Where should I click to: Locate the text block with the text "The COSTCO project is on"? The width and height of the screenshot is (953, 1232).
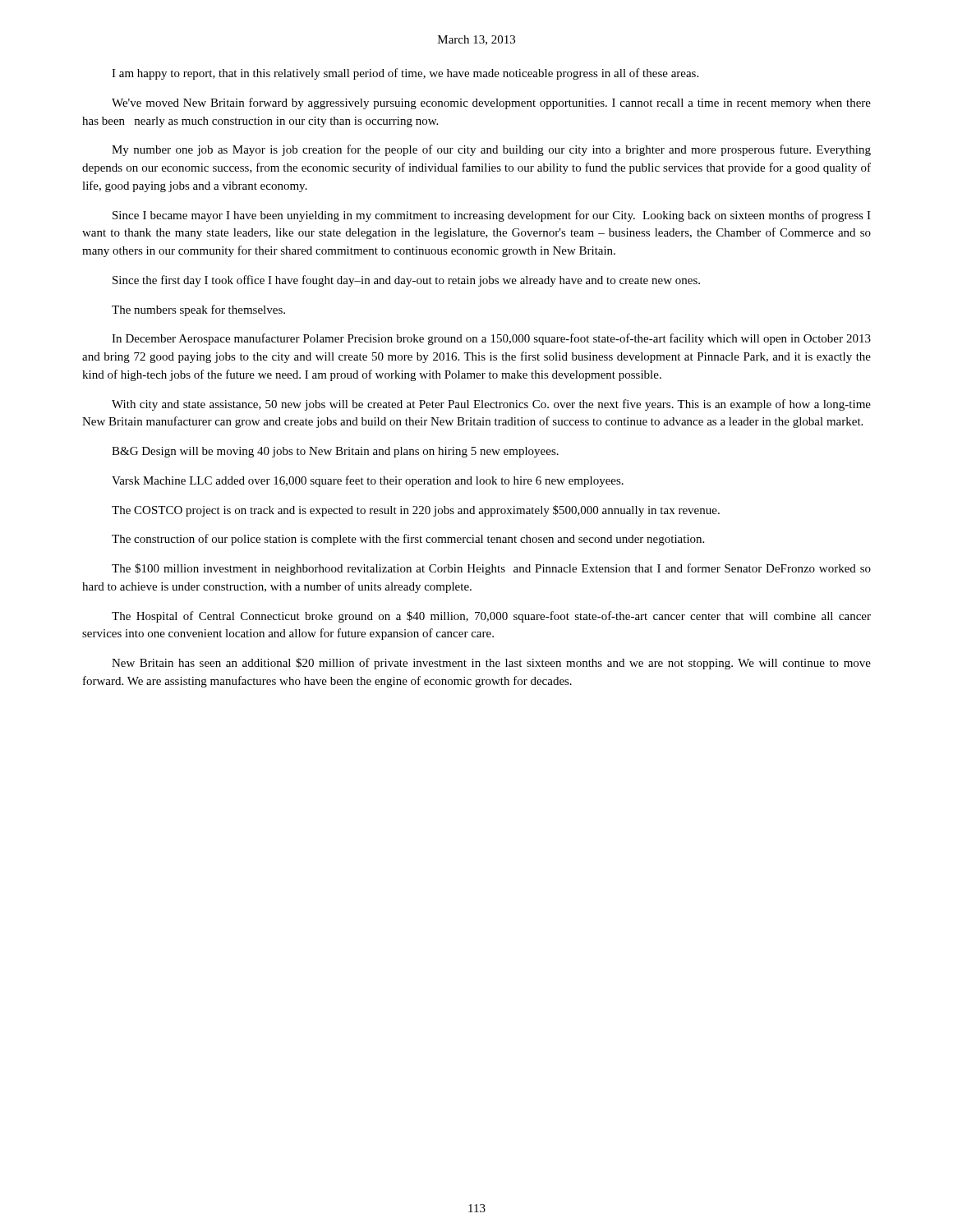tap(416, 510)
